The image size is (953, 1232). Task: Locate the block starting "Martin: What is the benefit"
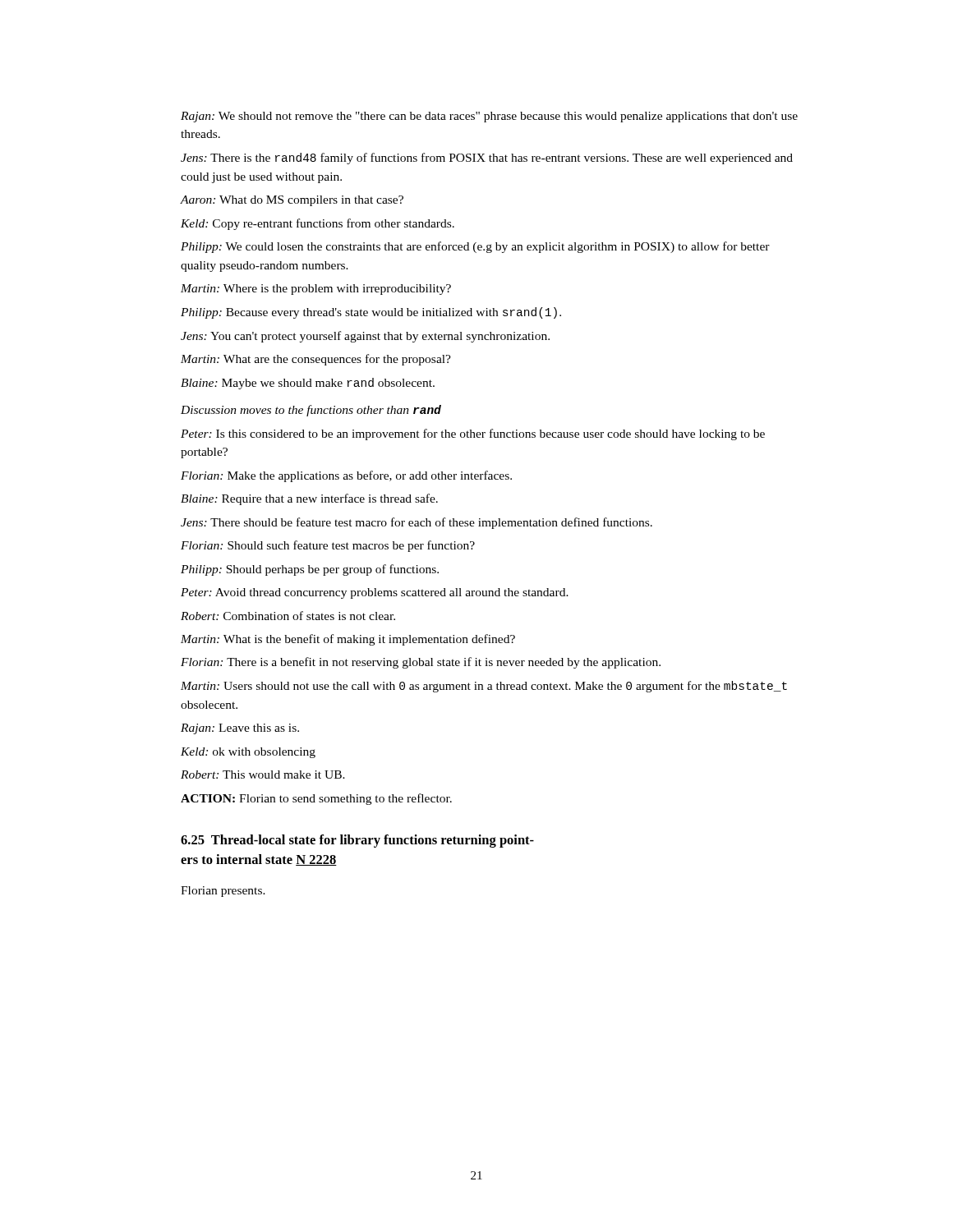tap(493, 639)
